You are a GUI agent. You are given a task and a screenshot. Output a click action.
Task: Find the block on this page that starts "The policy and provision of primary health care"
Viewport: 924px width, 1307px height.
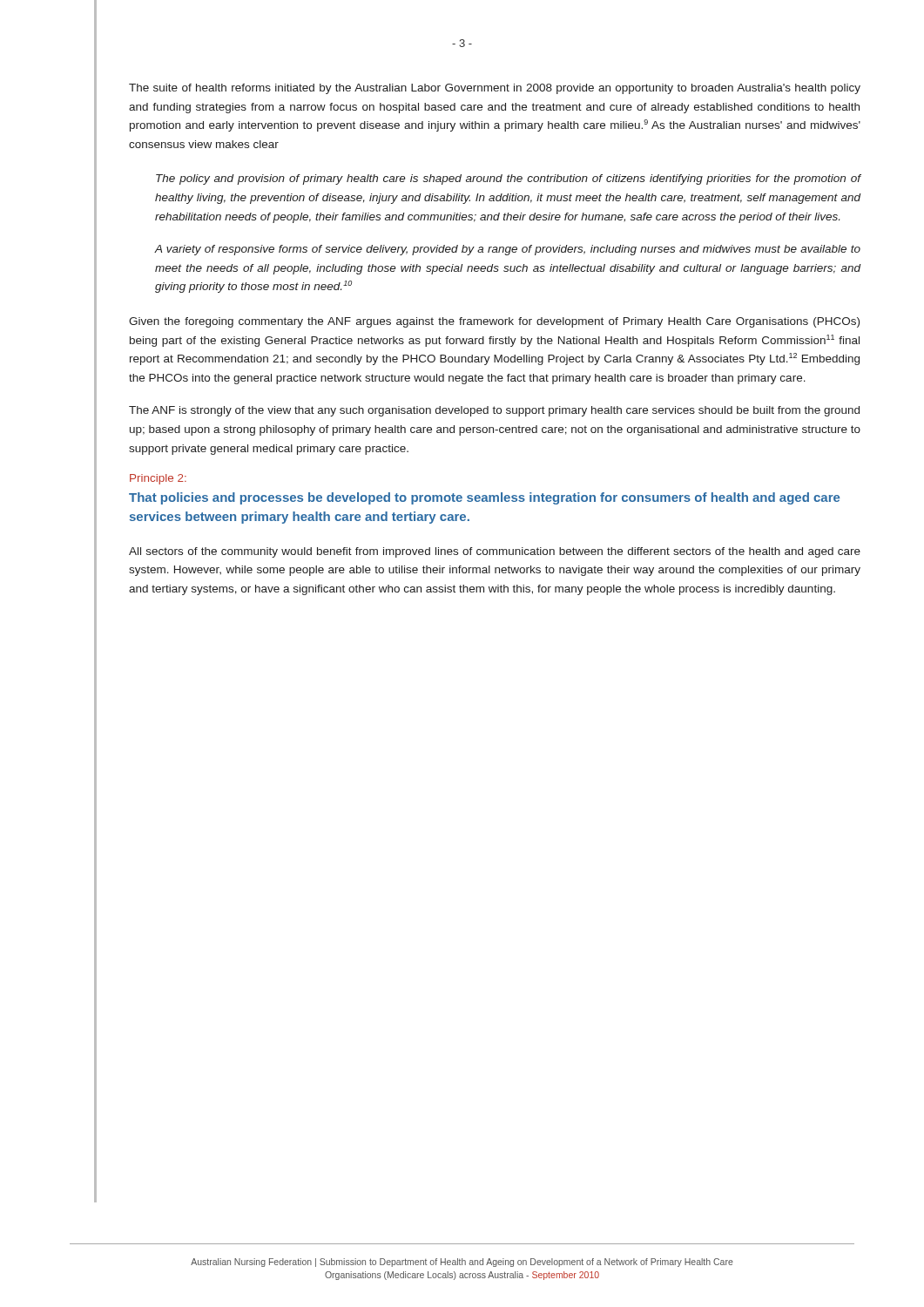pos(508,197)
